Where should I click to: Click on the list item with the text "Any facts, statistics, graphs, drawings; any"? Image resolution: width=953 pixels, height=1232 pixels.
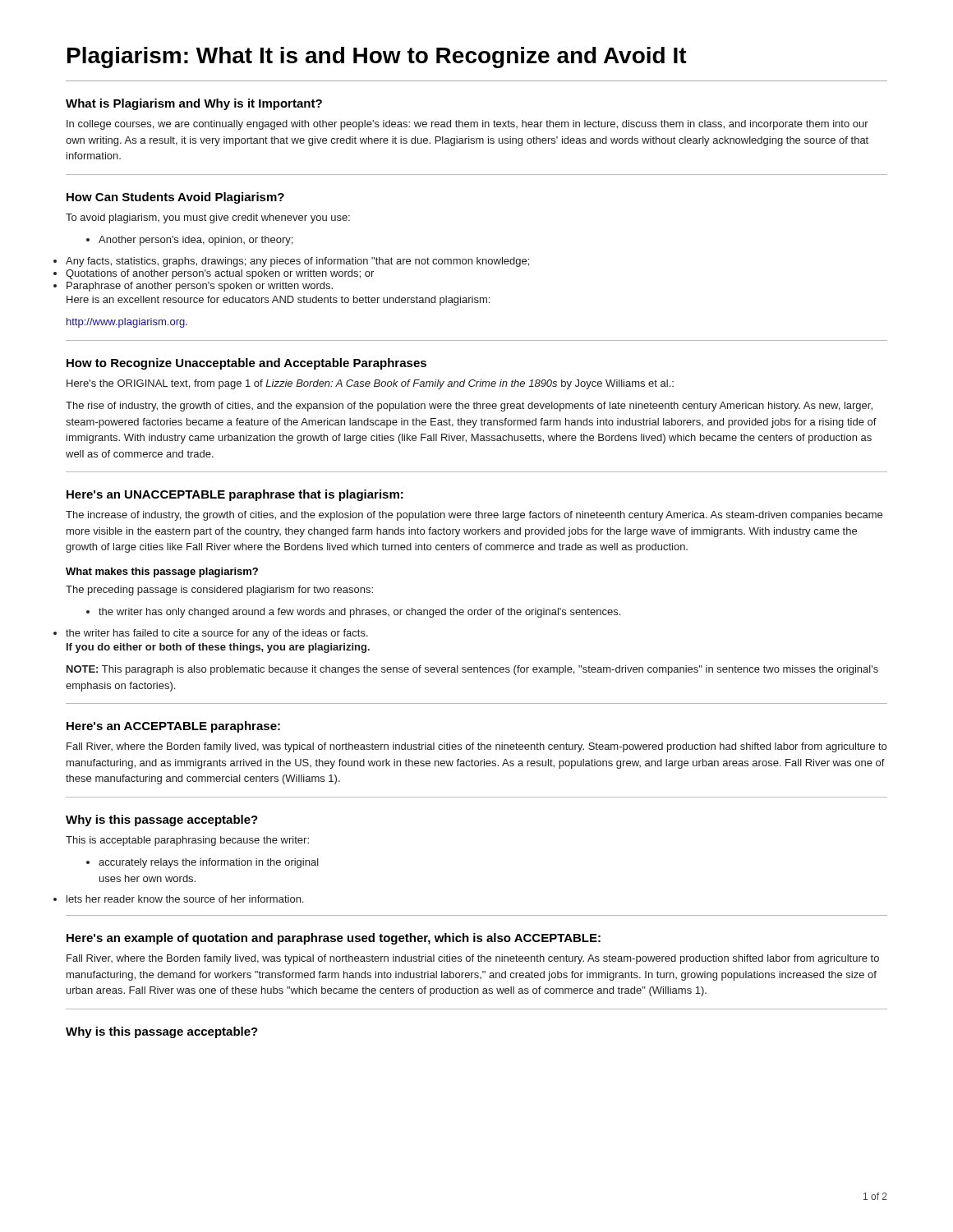[x=476, y=260]
